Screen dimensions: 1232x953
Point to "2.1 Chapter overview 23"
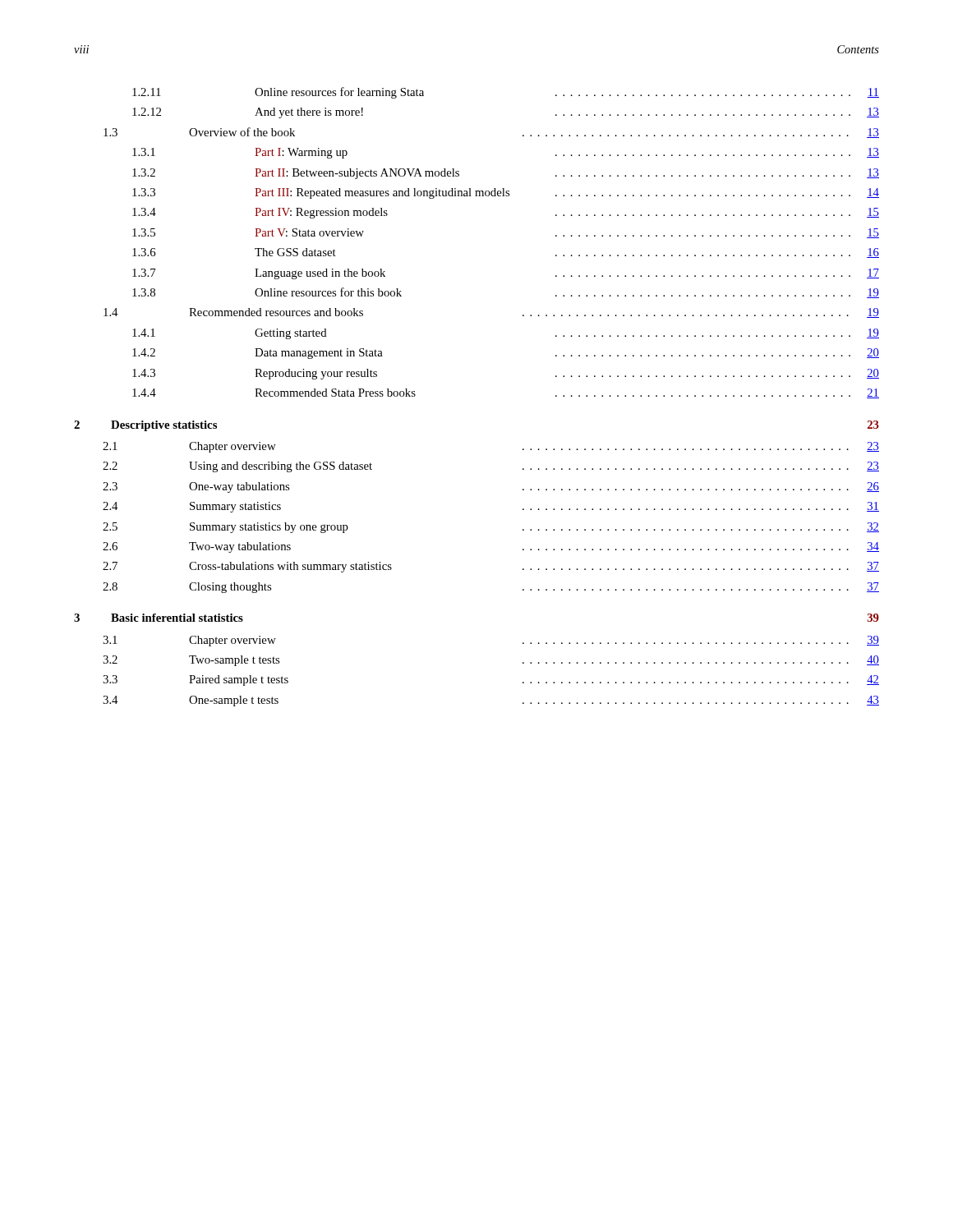[x=106, y=447]
